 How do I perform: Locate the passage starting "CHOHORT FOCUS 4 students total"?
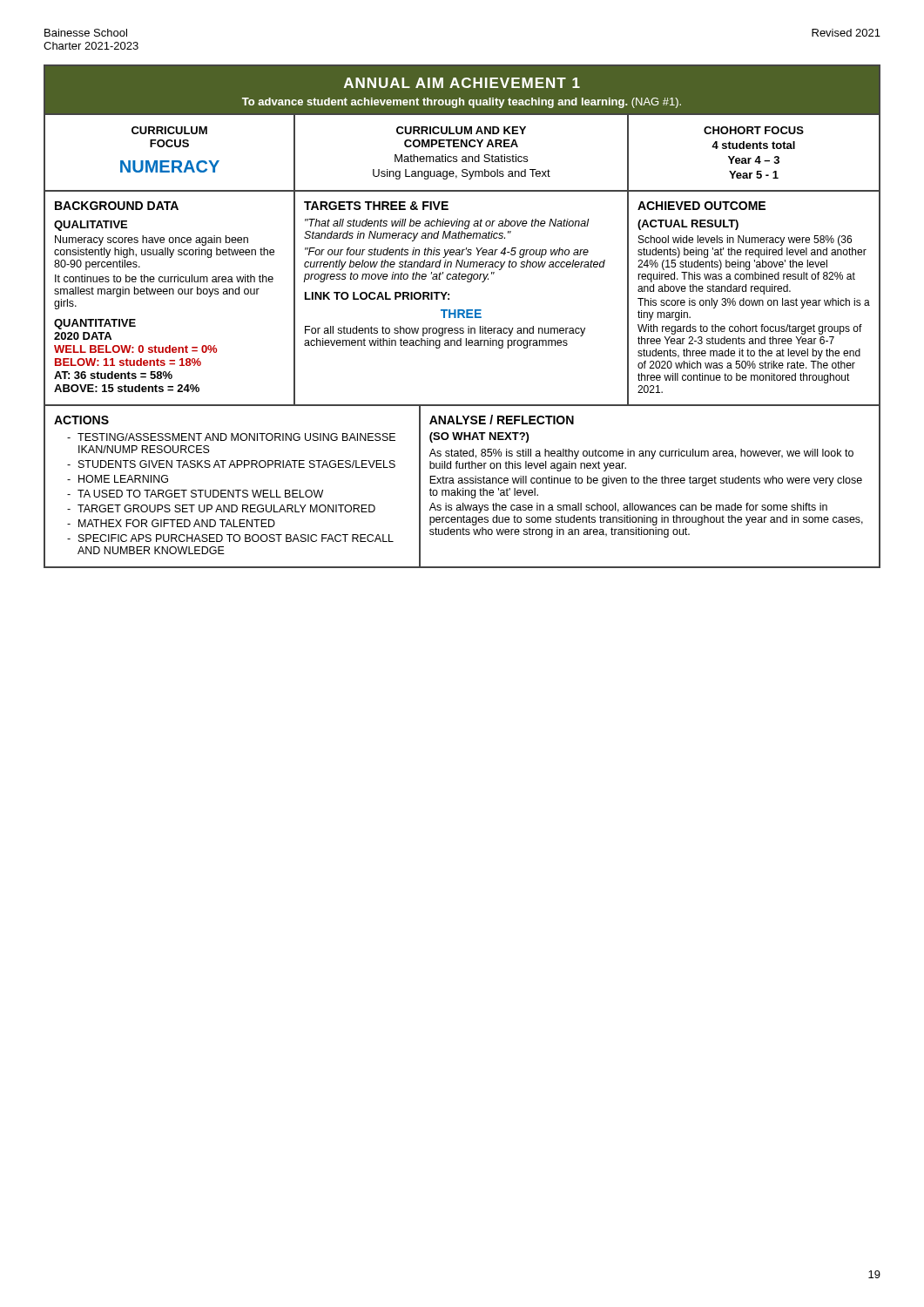click(x=754, y=153)
